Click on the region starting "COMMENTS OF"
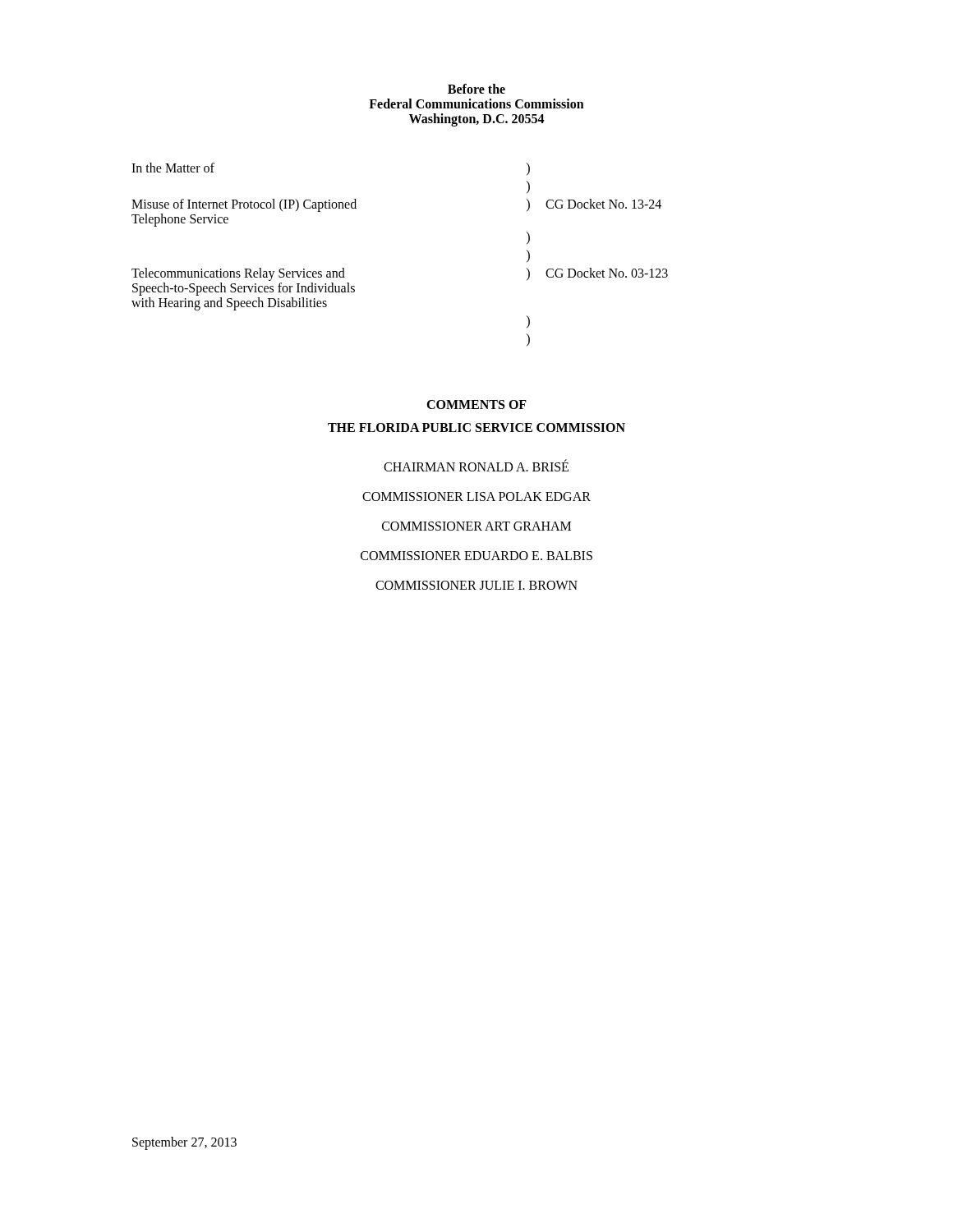The image size is (953, 1232). point(476,405)
